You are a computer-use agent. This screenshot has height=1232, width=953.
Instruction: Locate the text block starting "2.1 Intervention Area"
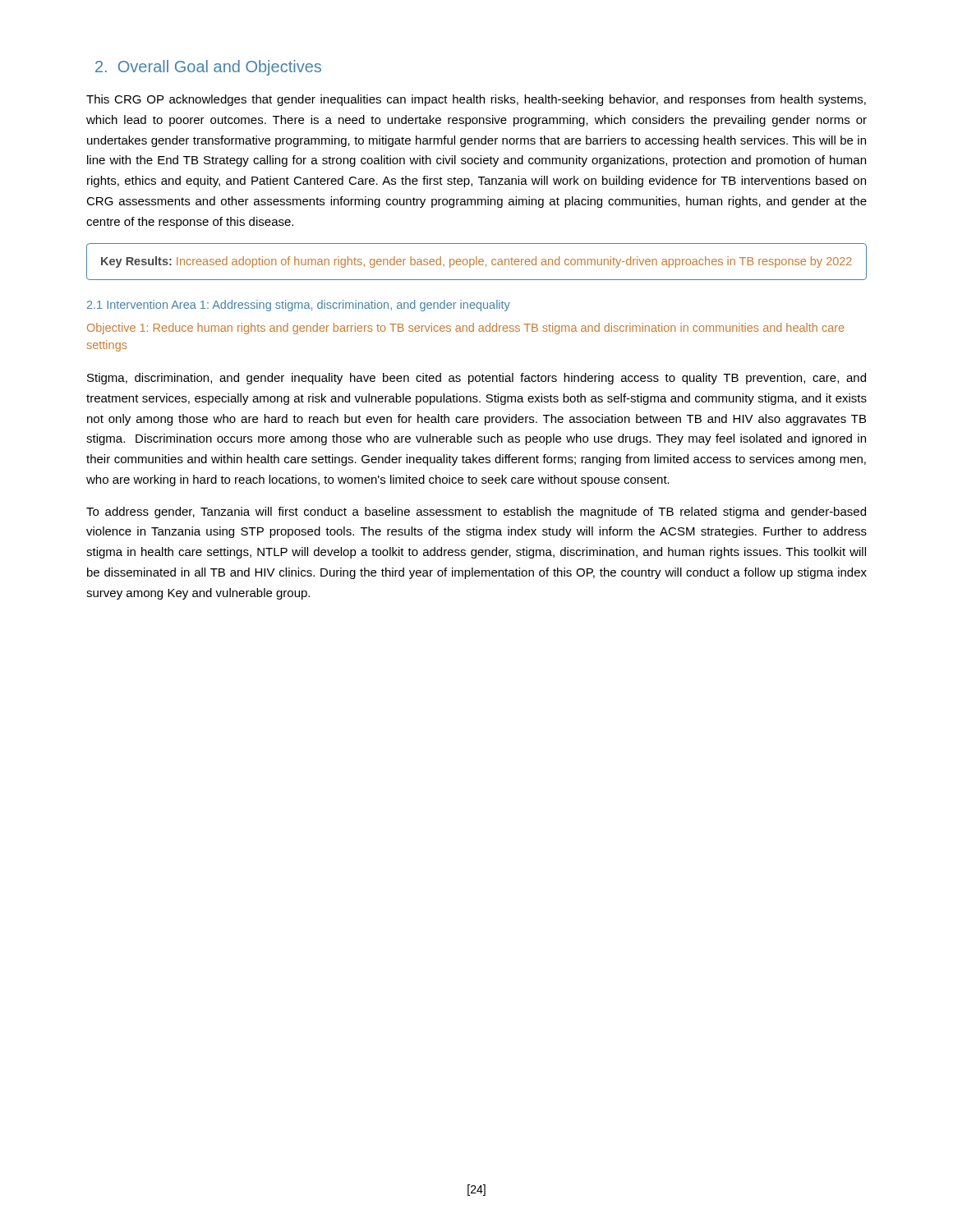(x=476, y=304)
